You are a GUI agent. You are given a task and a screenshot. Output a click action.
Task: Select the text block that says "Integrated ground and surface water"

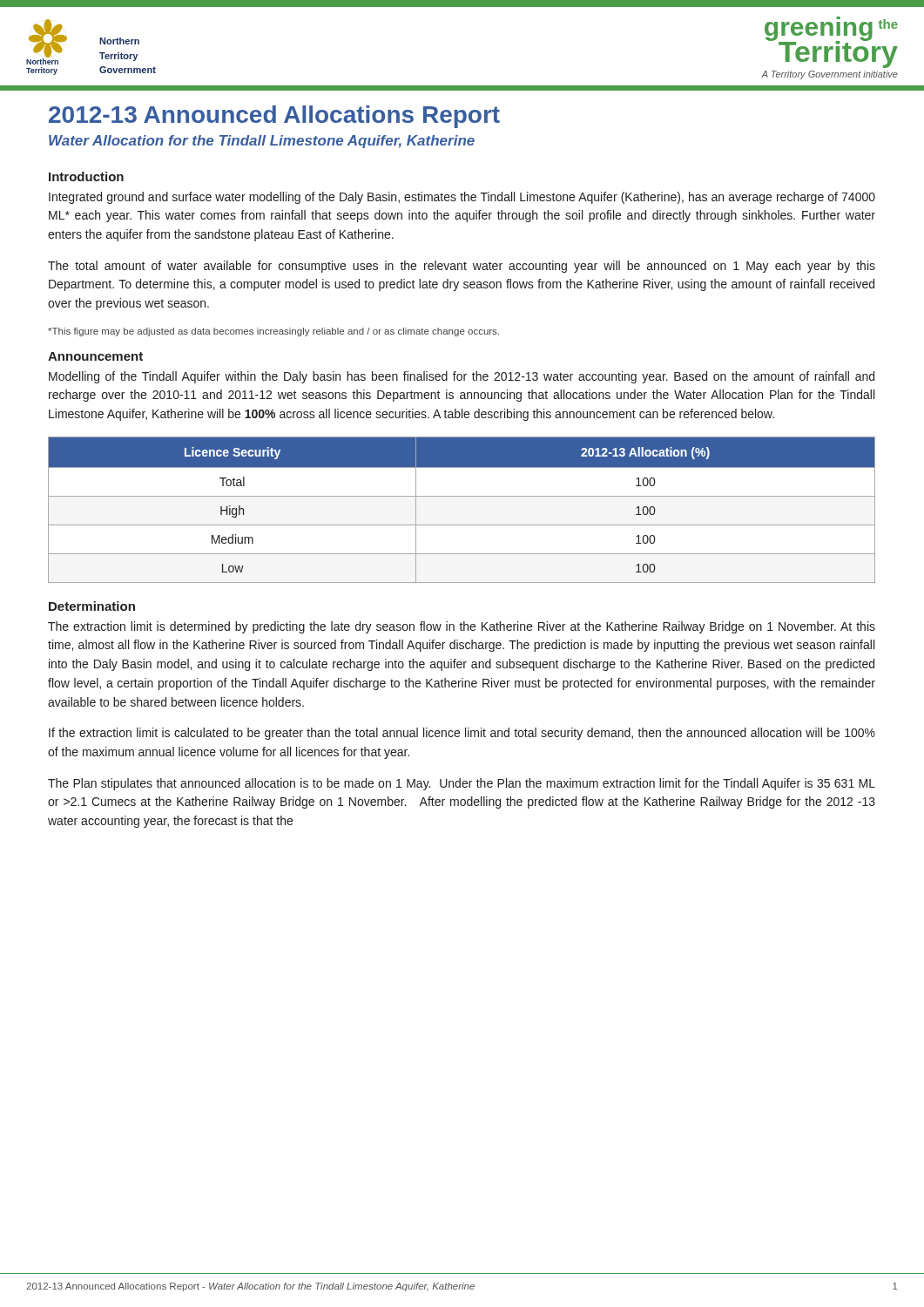coord(462,215)
